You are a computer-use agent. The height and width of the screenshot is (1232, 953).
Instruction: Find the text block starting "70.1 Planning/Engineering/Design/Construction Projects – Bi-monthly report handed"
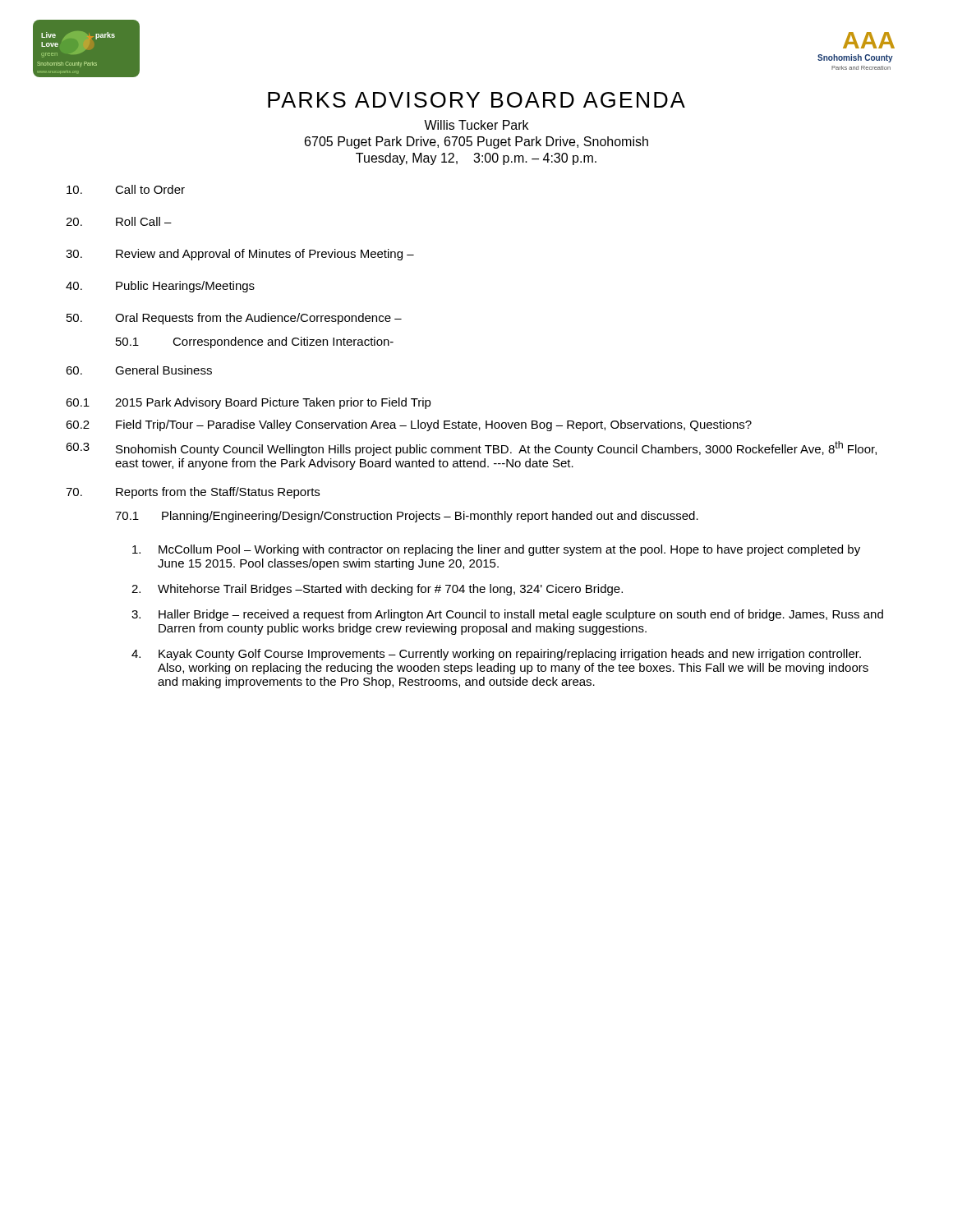[x=407, y=515]
